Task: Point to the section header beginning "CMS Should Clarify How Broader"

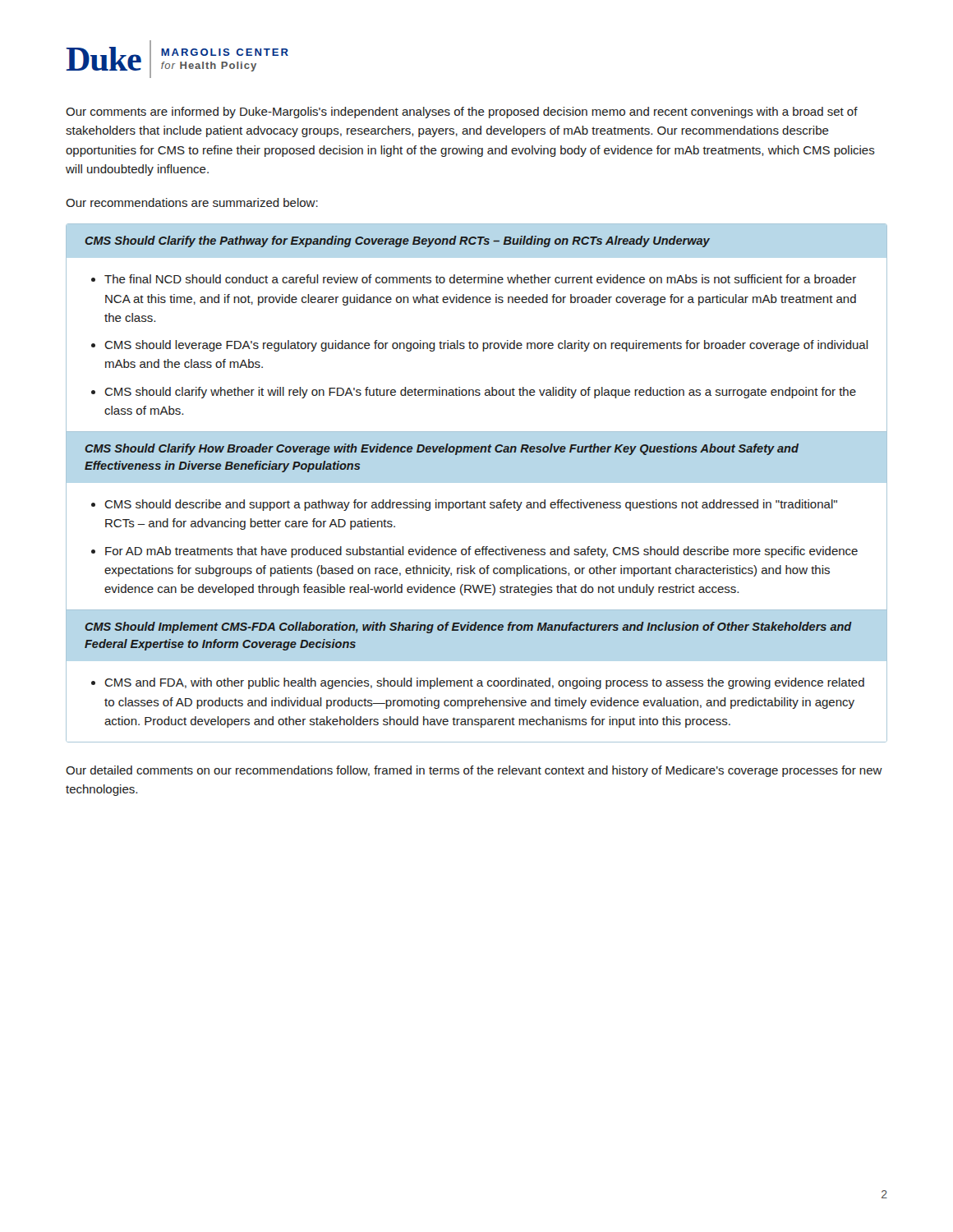Action: 442,457
